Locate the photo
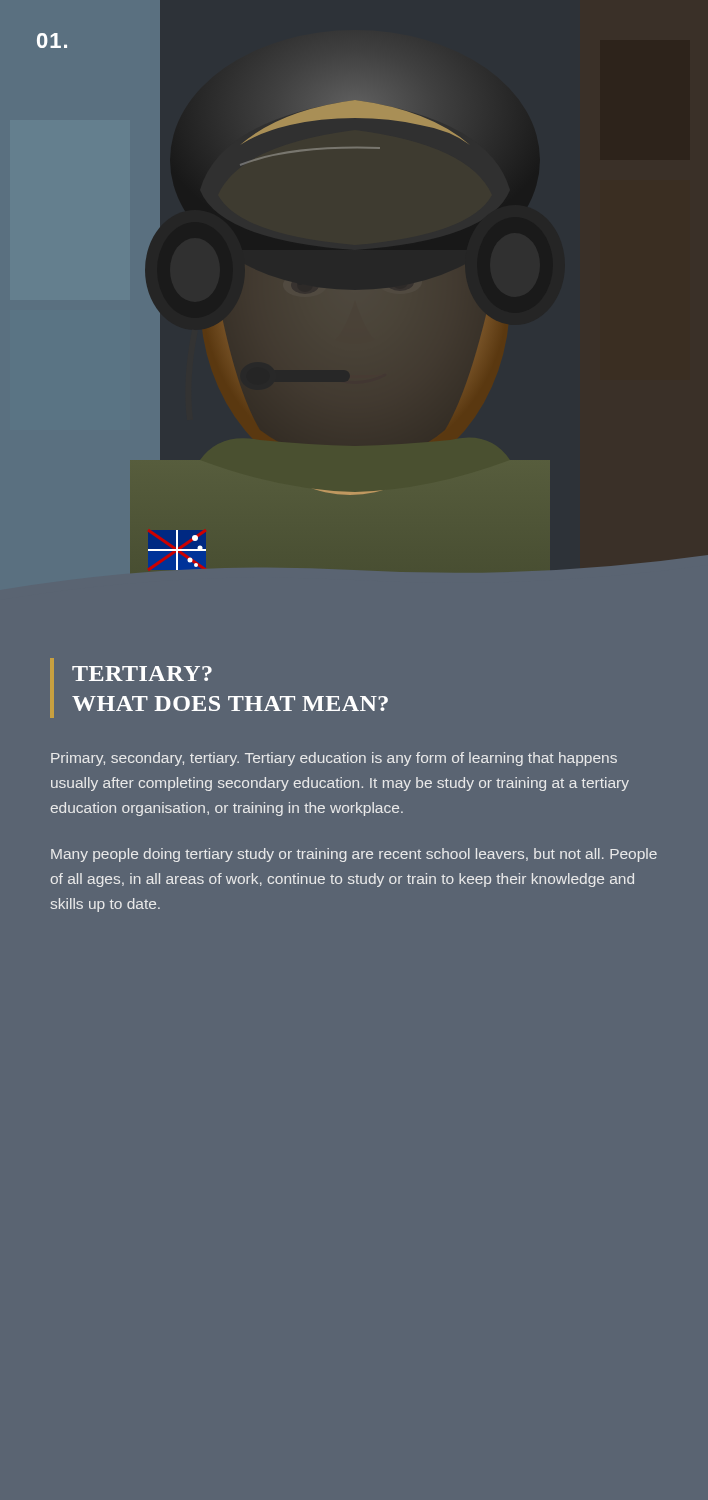Viewport: 708px width, 1500px height. click(354, 315)
